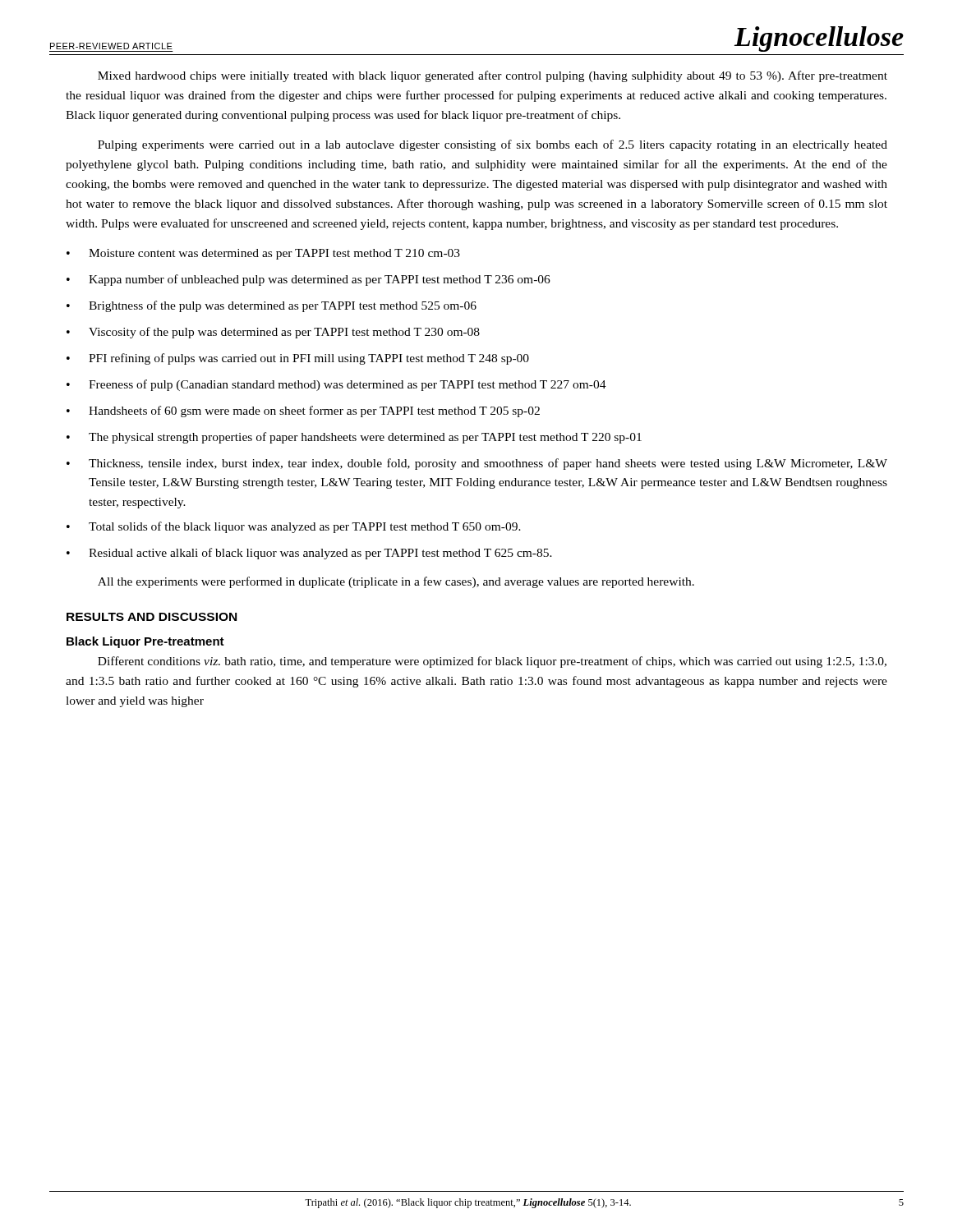Click on the element starting "• Handsheets of 60 gsm were made on"
The width and height of the screenshot is (953, 1232).
[476, 411]
